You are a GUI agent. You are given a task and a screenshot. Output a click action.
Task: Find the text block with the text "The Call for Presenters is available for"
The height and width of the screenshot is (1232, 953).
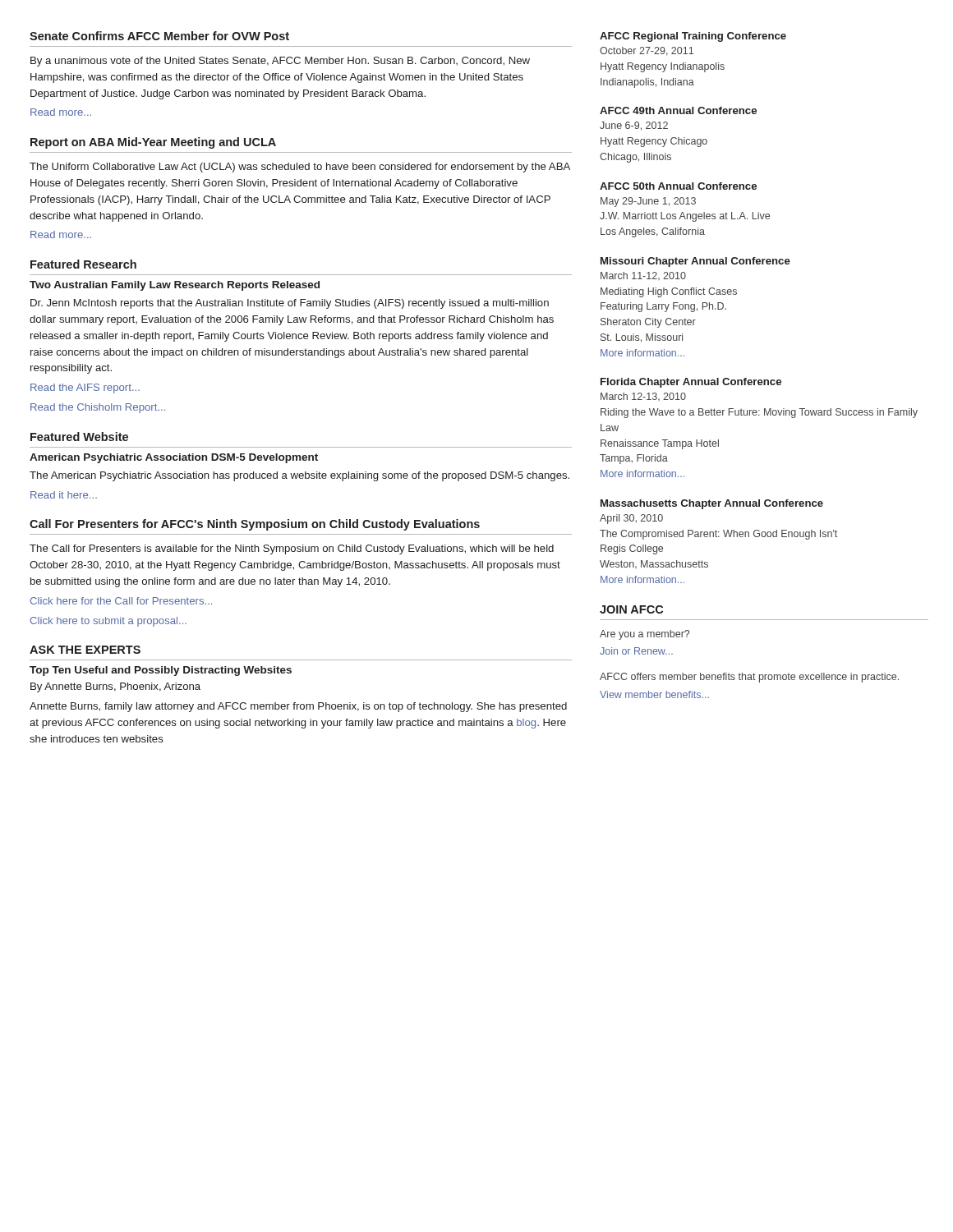pos(295,565)
